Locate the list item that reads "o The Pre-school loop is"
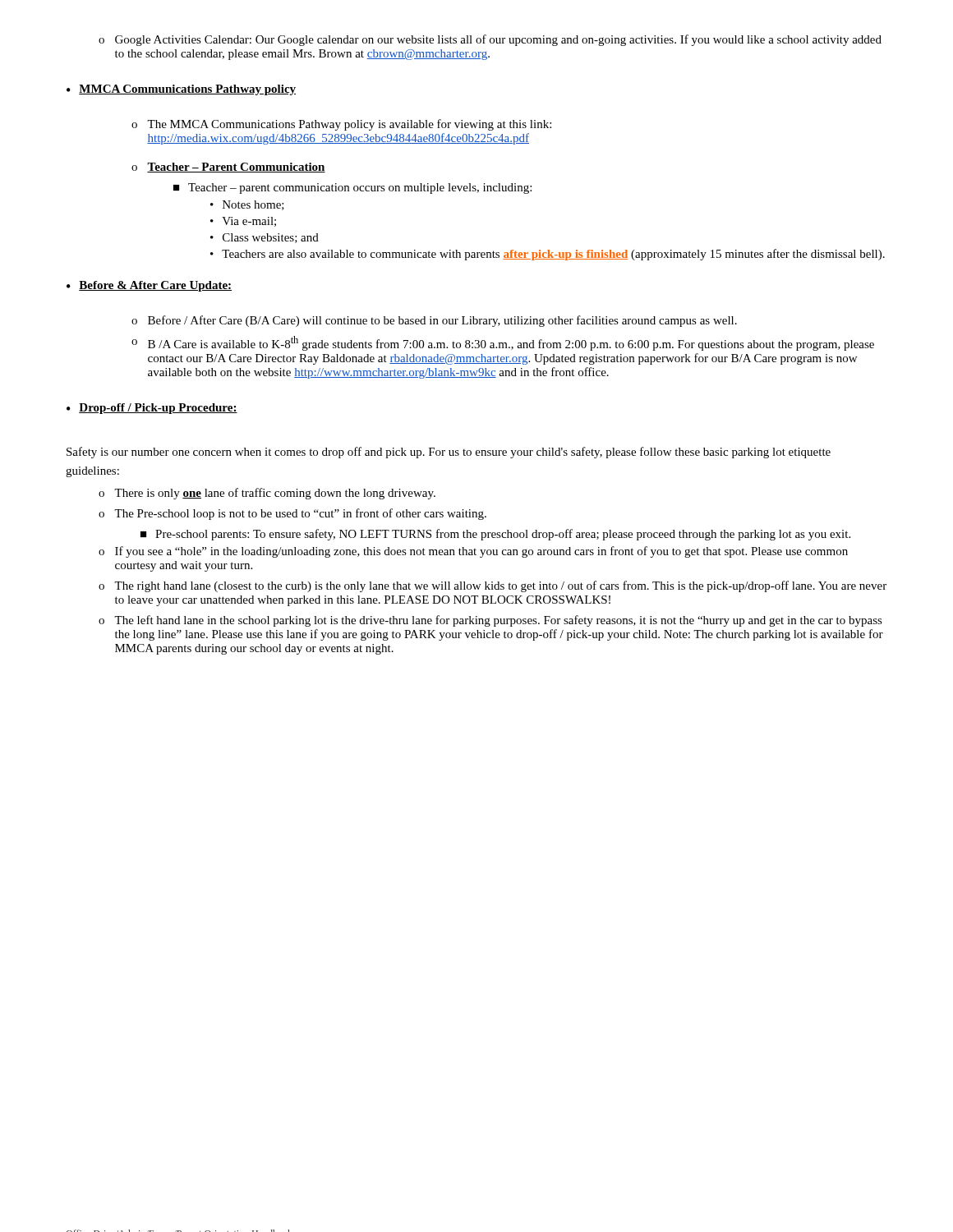953x1232 pixels. point(493,514)
